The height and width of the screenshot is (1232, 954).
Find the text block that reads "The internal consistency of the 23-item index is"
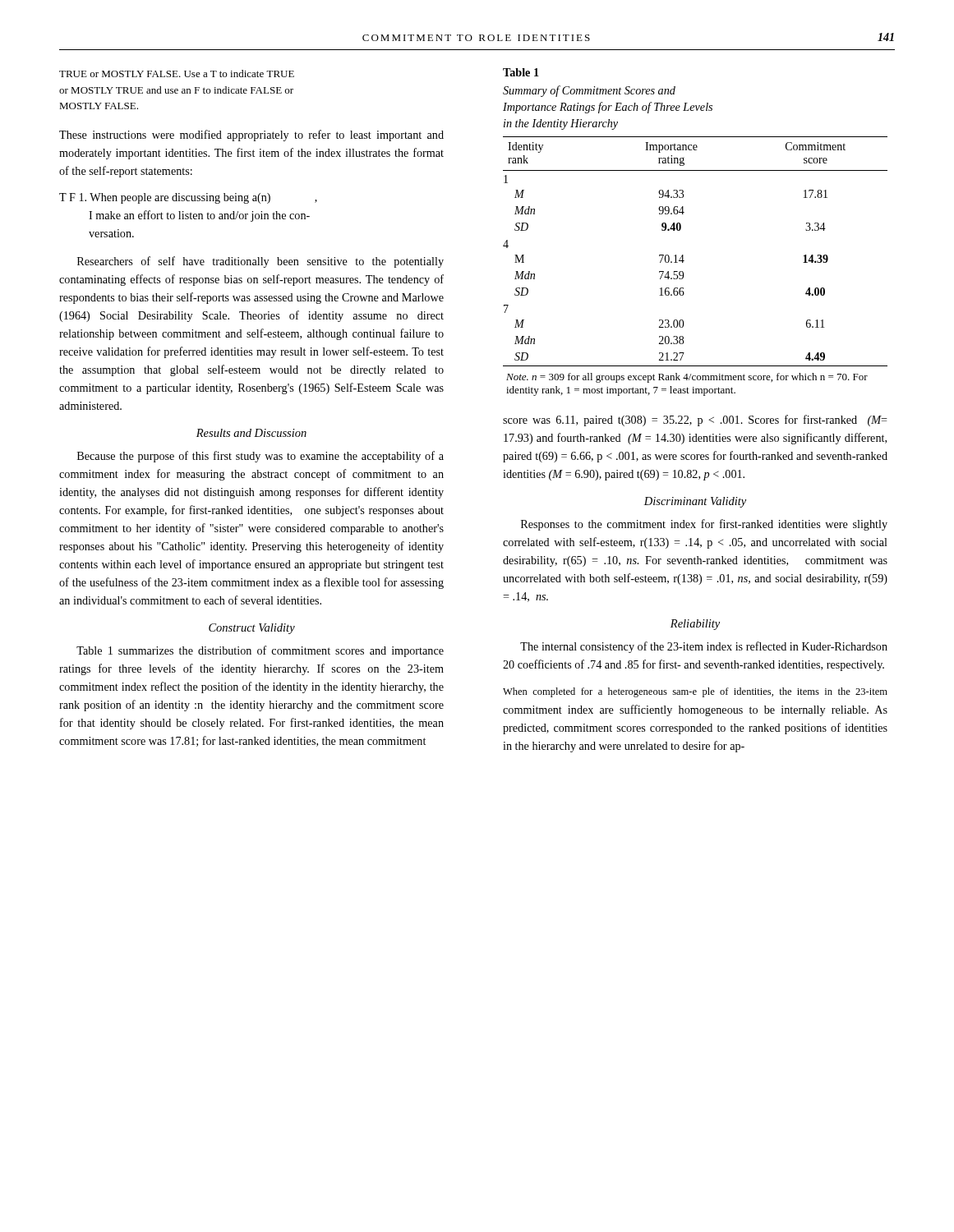[695, 656]
